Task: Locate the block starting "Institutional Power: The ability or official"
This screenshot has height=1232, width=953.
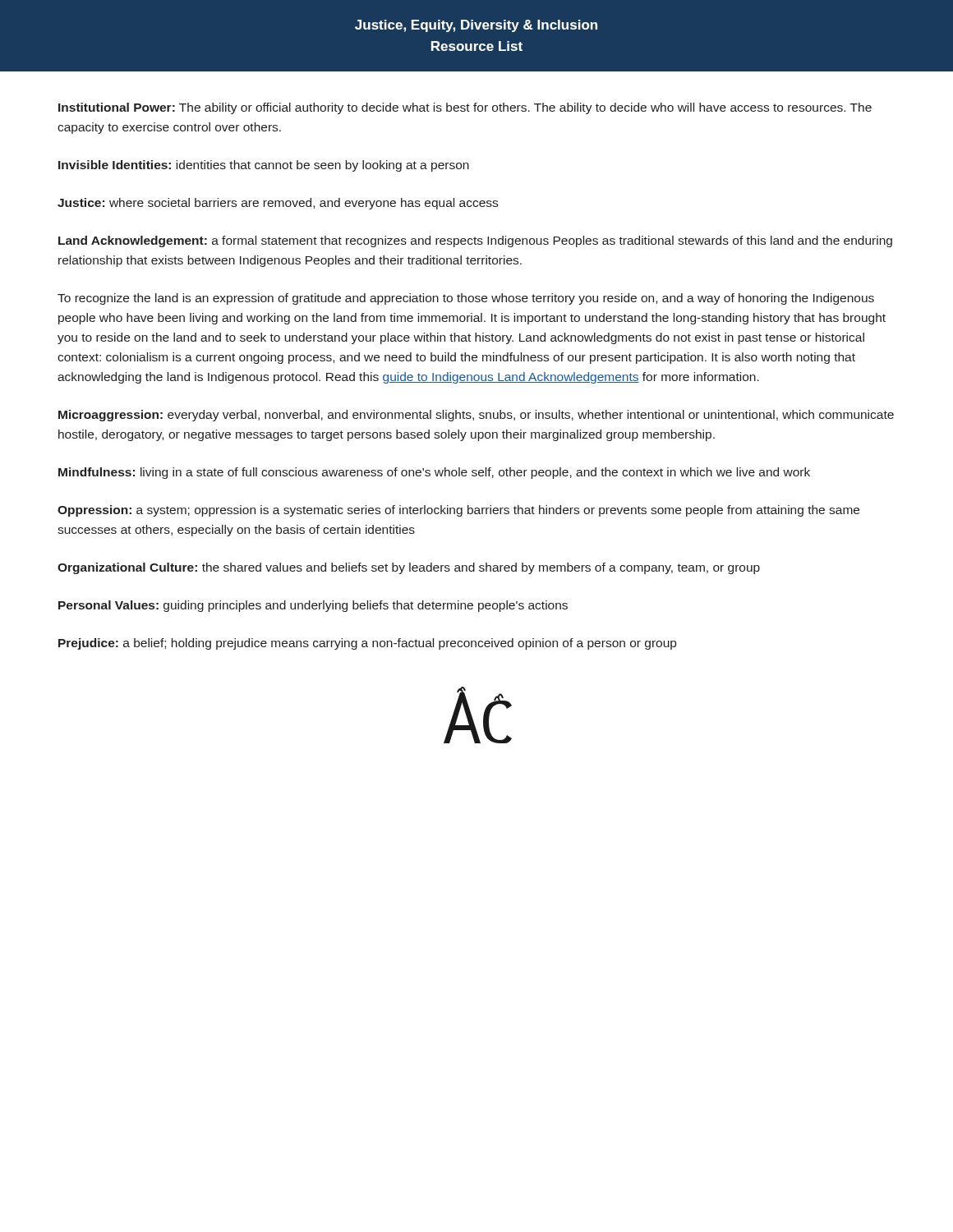Action: tap(476, 117)
